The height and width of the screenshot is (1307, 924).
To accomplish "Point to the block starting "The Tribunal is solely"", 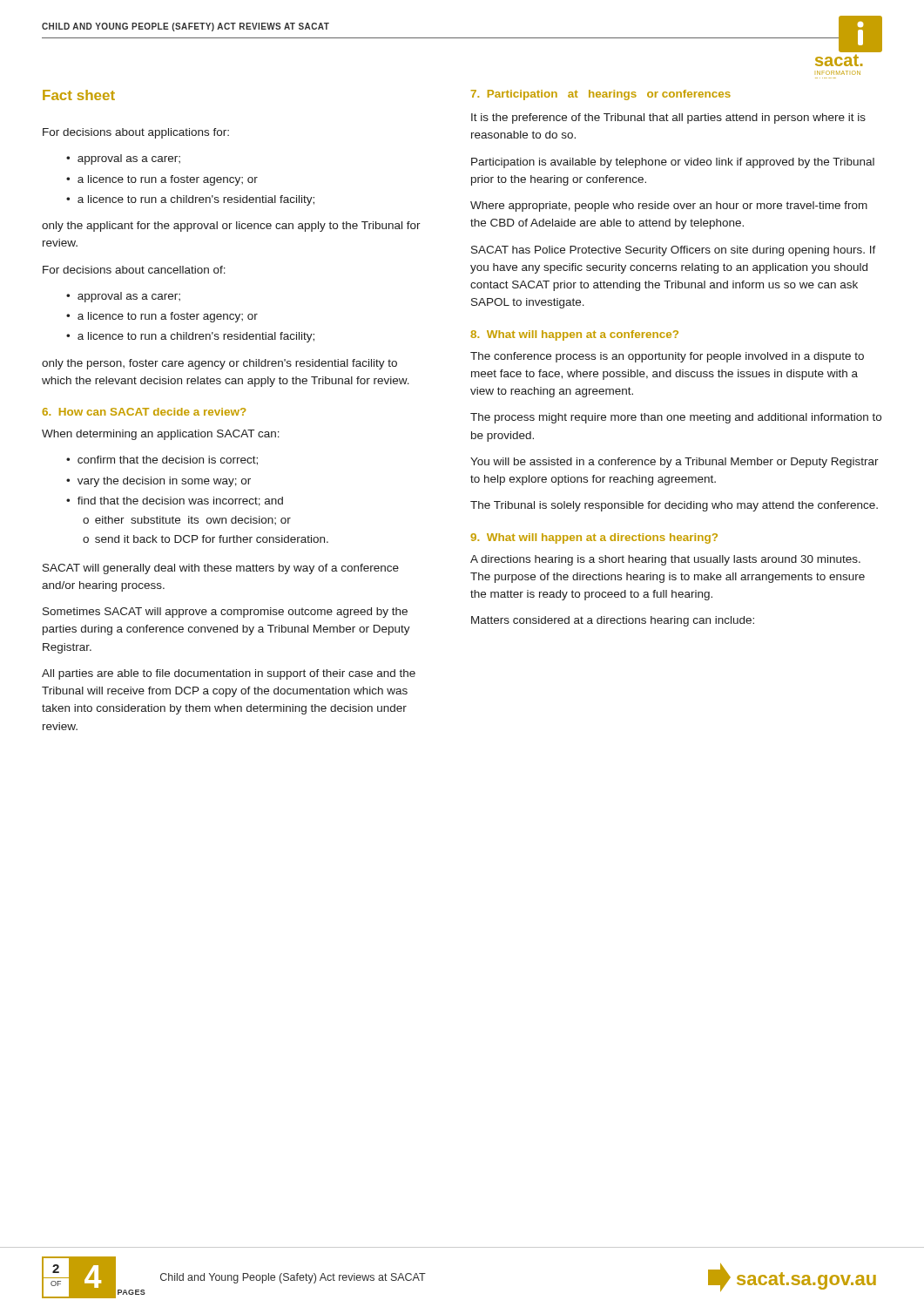I will 677,506.
